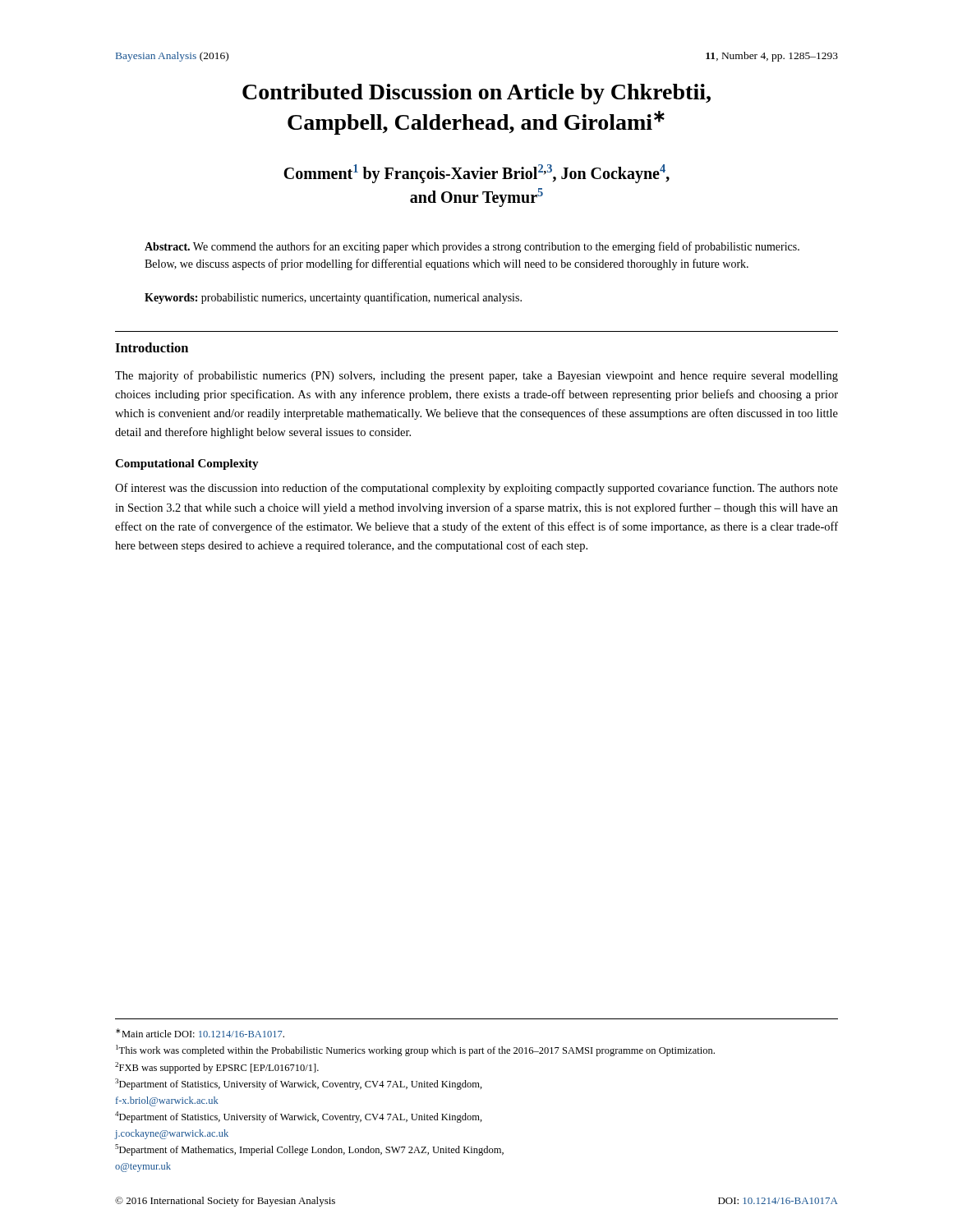Find the passage starting "Keywords: probabilistic numerics, uncertainty quantification, numerical analysis."

(x=334, y=297)
